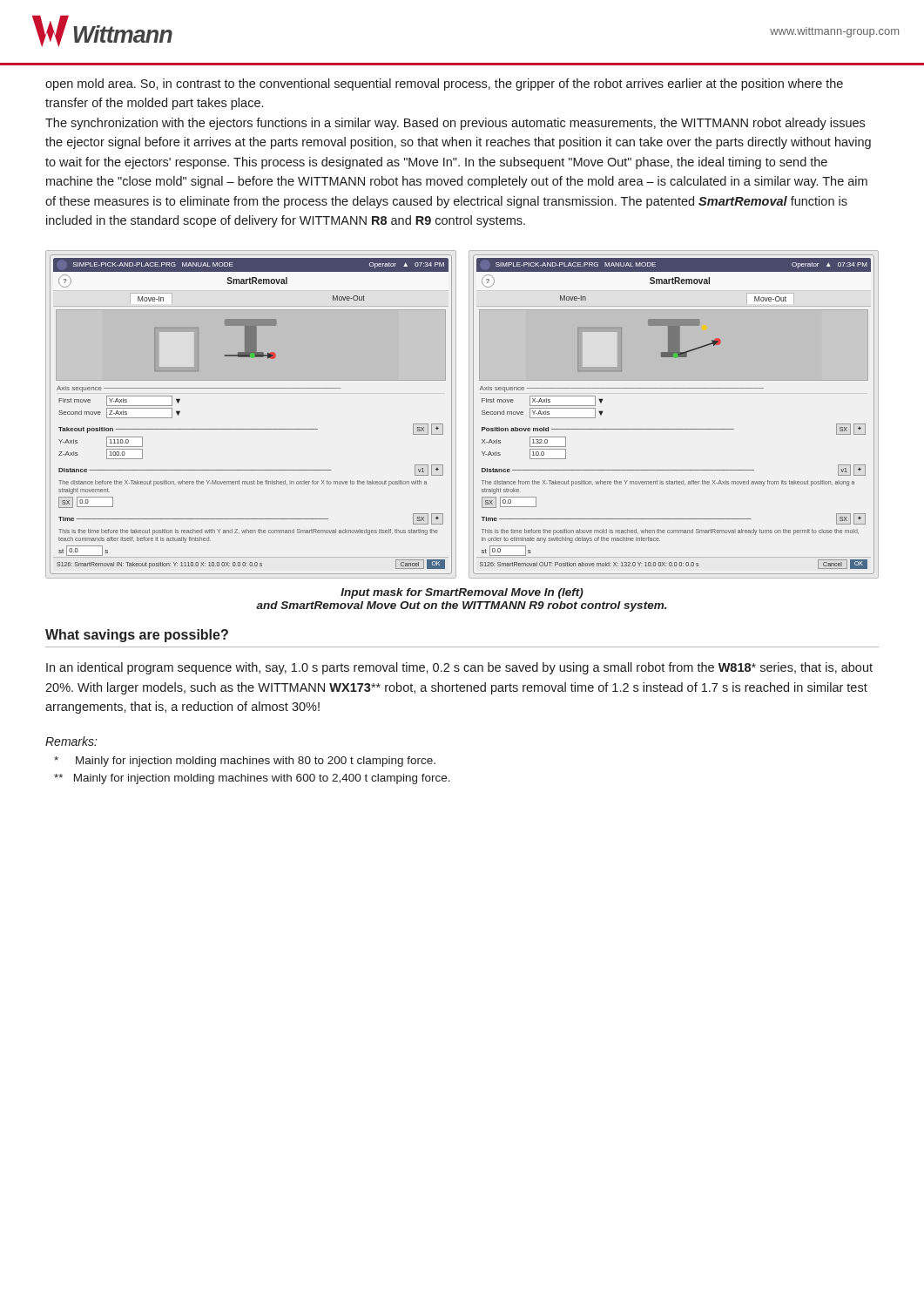The height and width of the screenshot is (1307, 924).
Task: Click on the text starting "Input mask for SmartRemoval Move In"
Action: tap(462, 599)
